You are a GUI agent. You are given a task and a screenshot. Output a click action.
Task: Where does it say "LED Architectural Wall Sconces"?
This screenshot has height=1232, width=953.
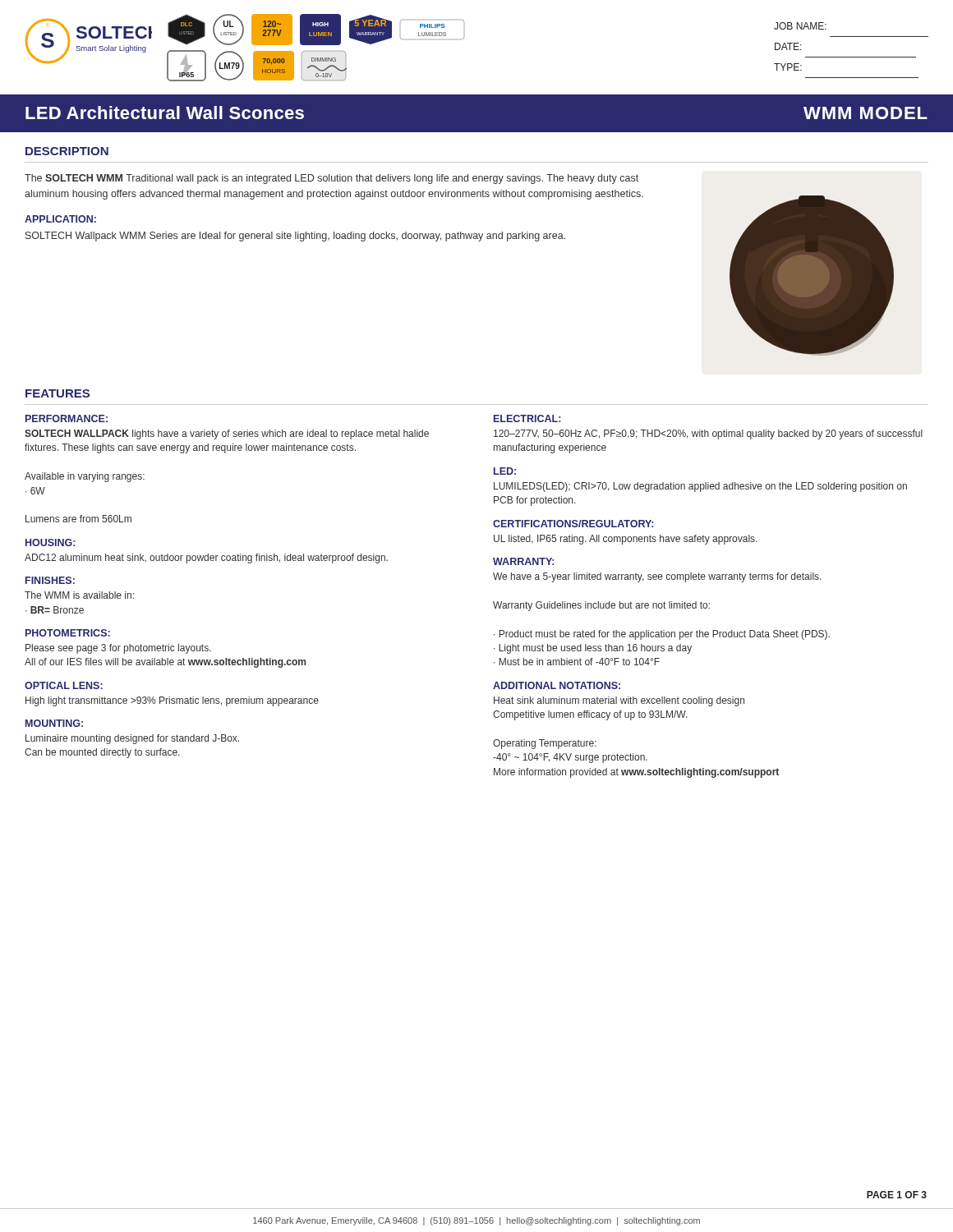(x=165, y=113)
